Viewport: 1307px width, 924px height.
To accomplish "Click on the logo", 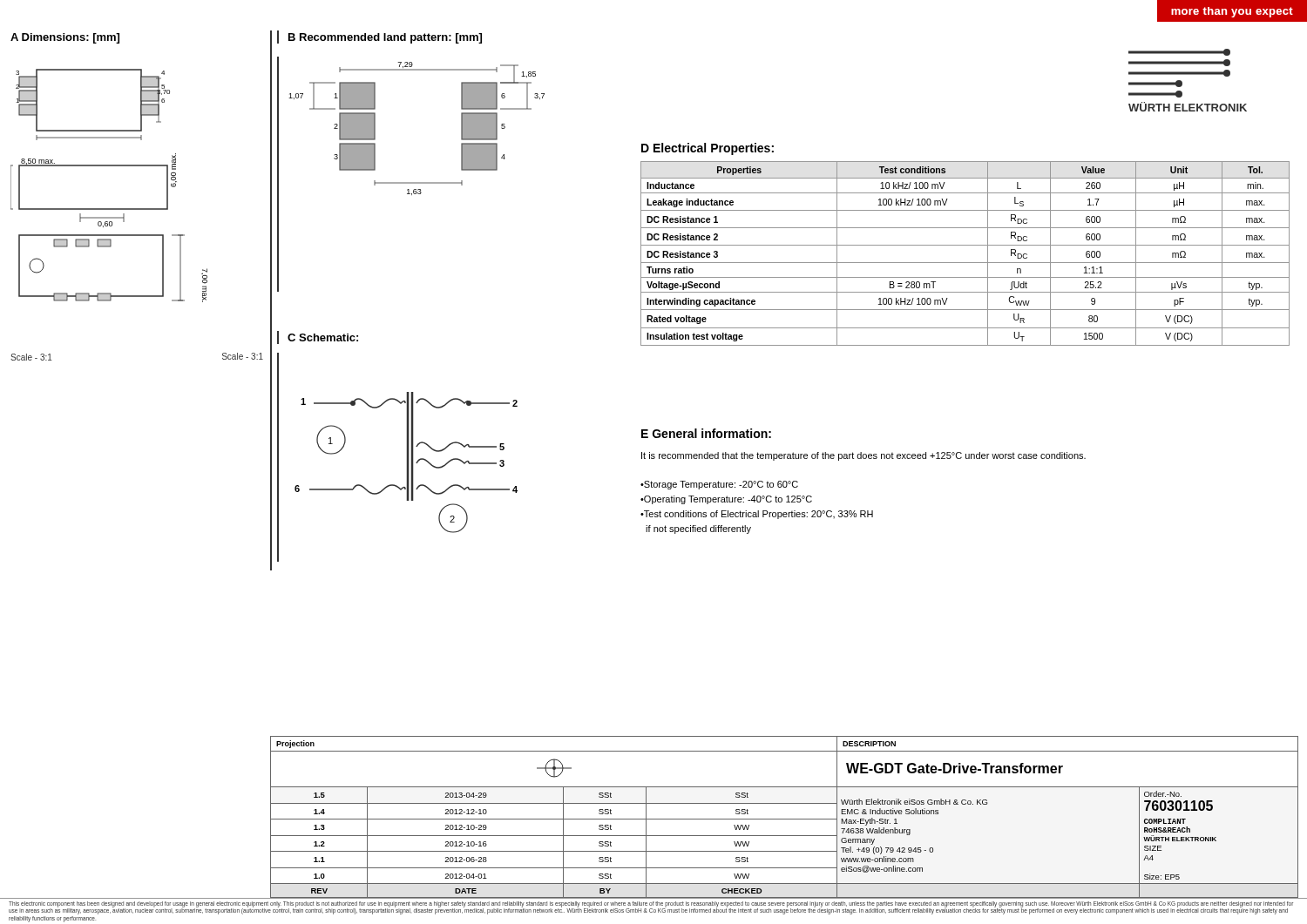I will tap(1209, 79).
